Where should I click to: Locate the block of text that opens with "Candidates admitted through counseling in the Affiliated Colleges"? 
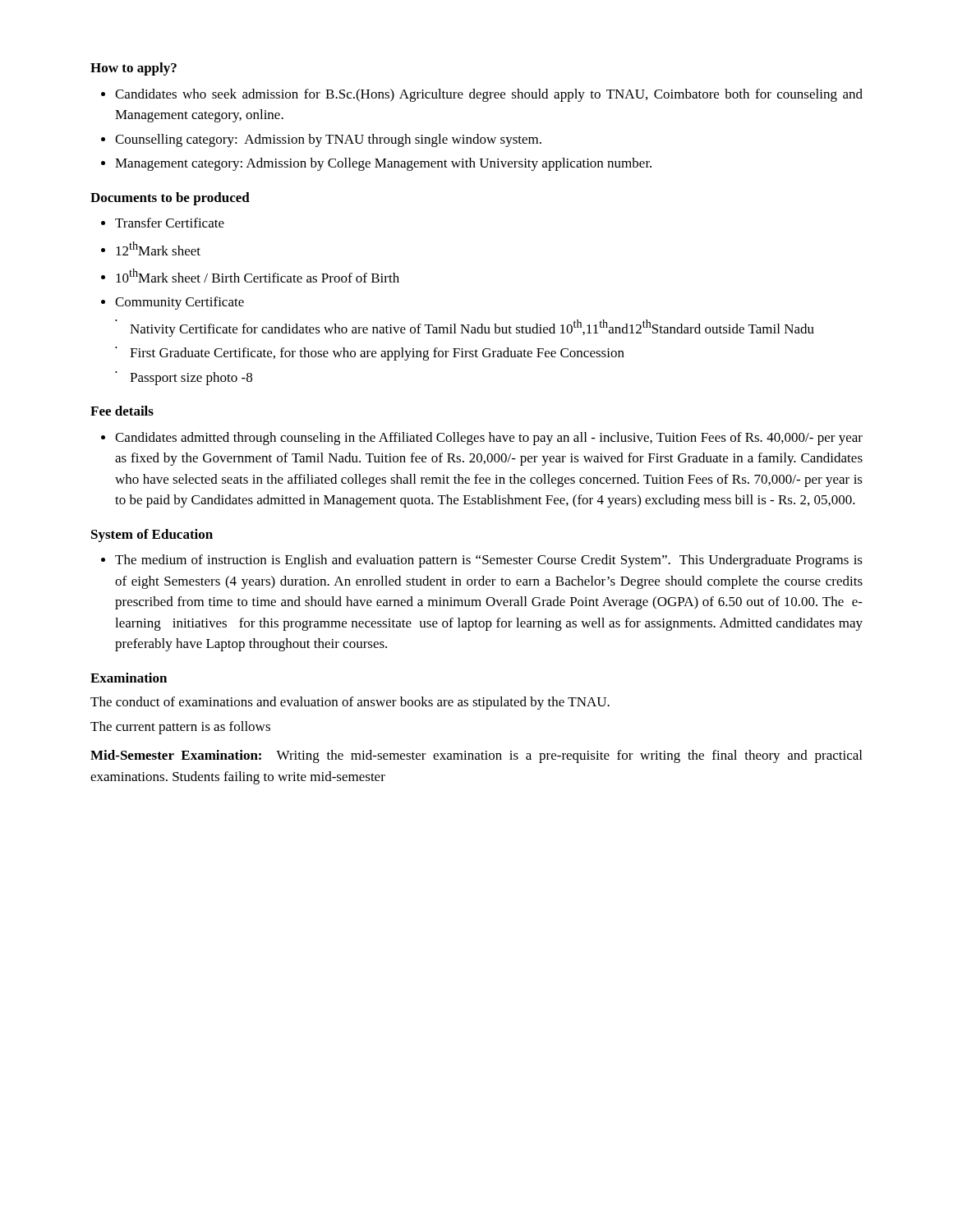[x=489, y=469]
